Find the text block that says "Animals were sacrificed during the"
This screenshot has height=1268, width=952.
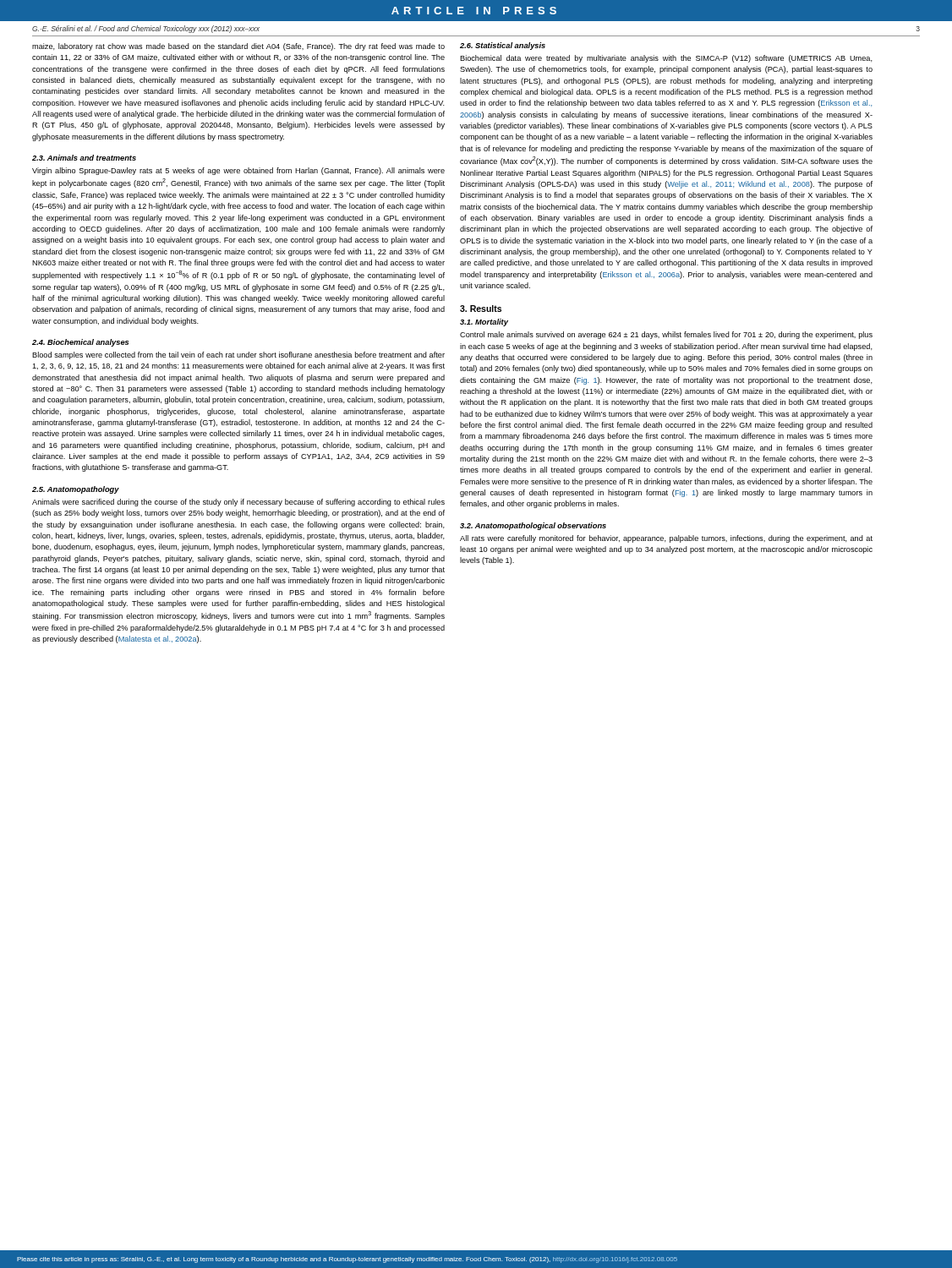[x=238, y=571]
